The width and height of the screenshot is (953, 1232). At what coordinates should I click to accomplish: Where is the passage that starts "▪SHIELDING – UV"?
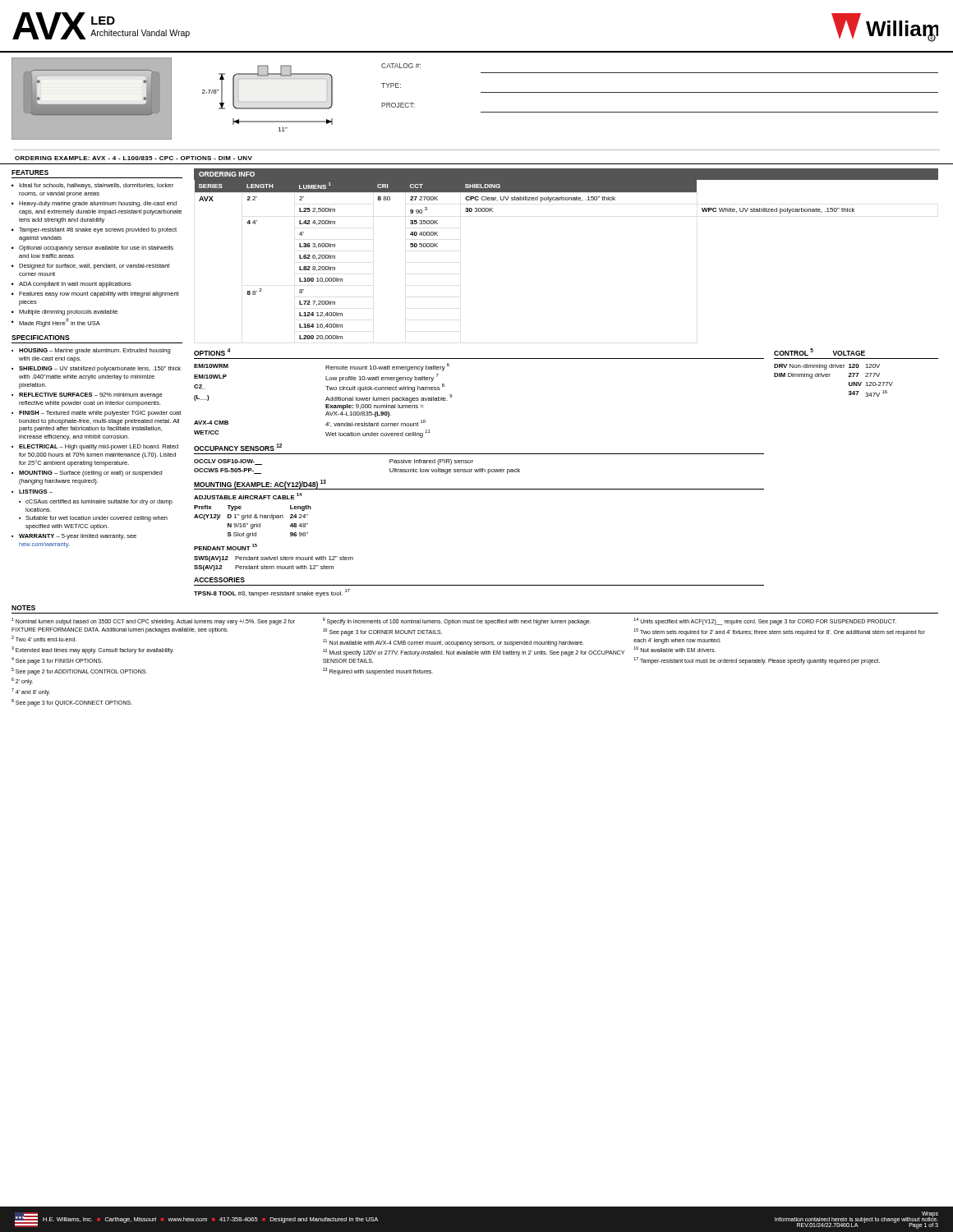tap(96, 376)
